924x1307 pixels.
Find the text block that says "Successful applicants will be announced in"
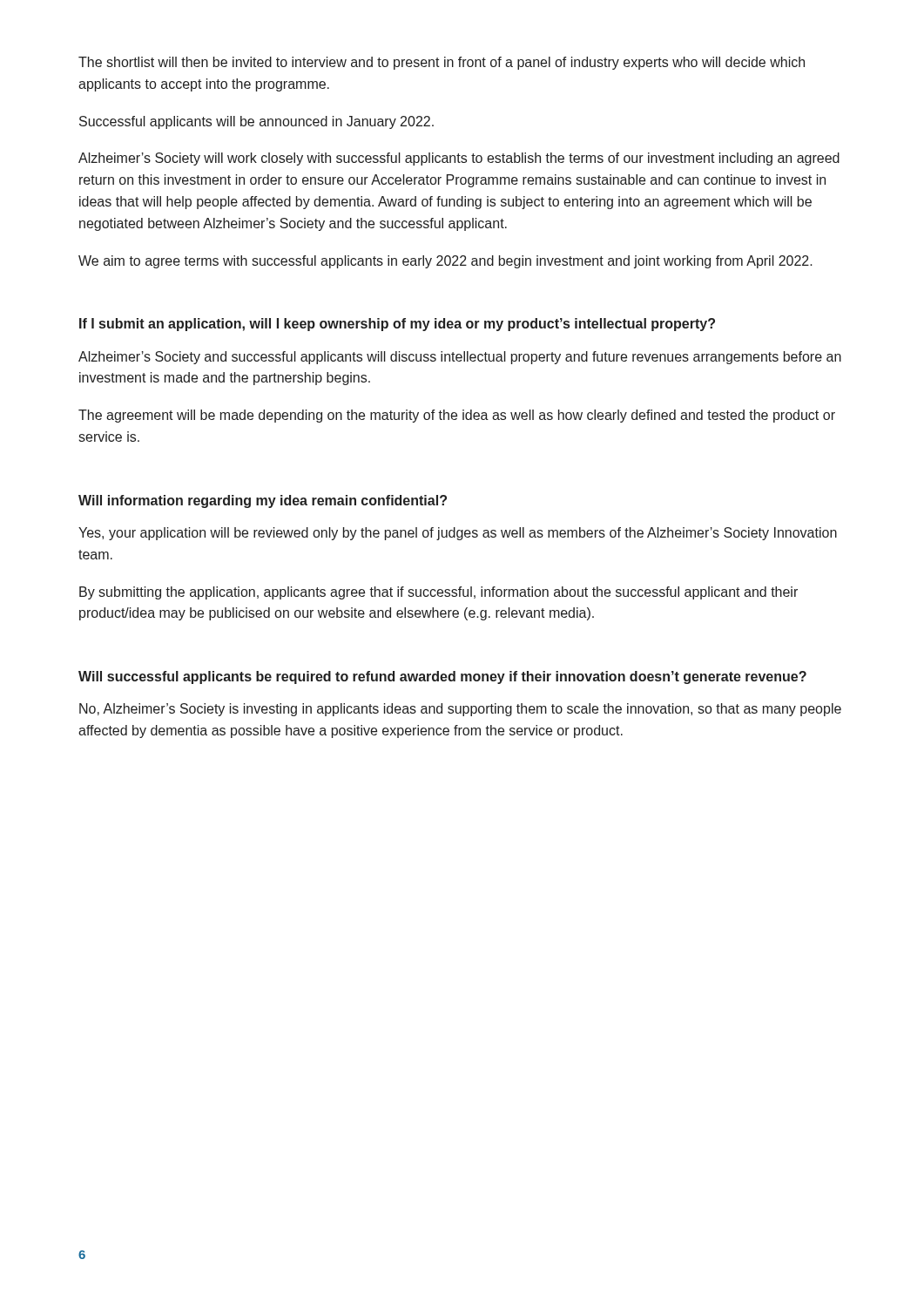257,121
